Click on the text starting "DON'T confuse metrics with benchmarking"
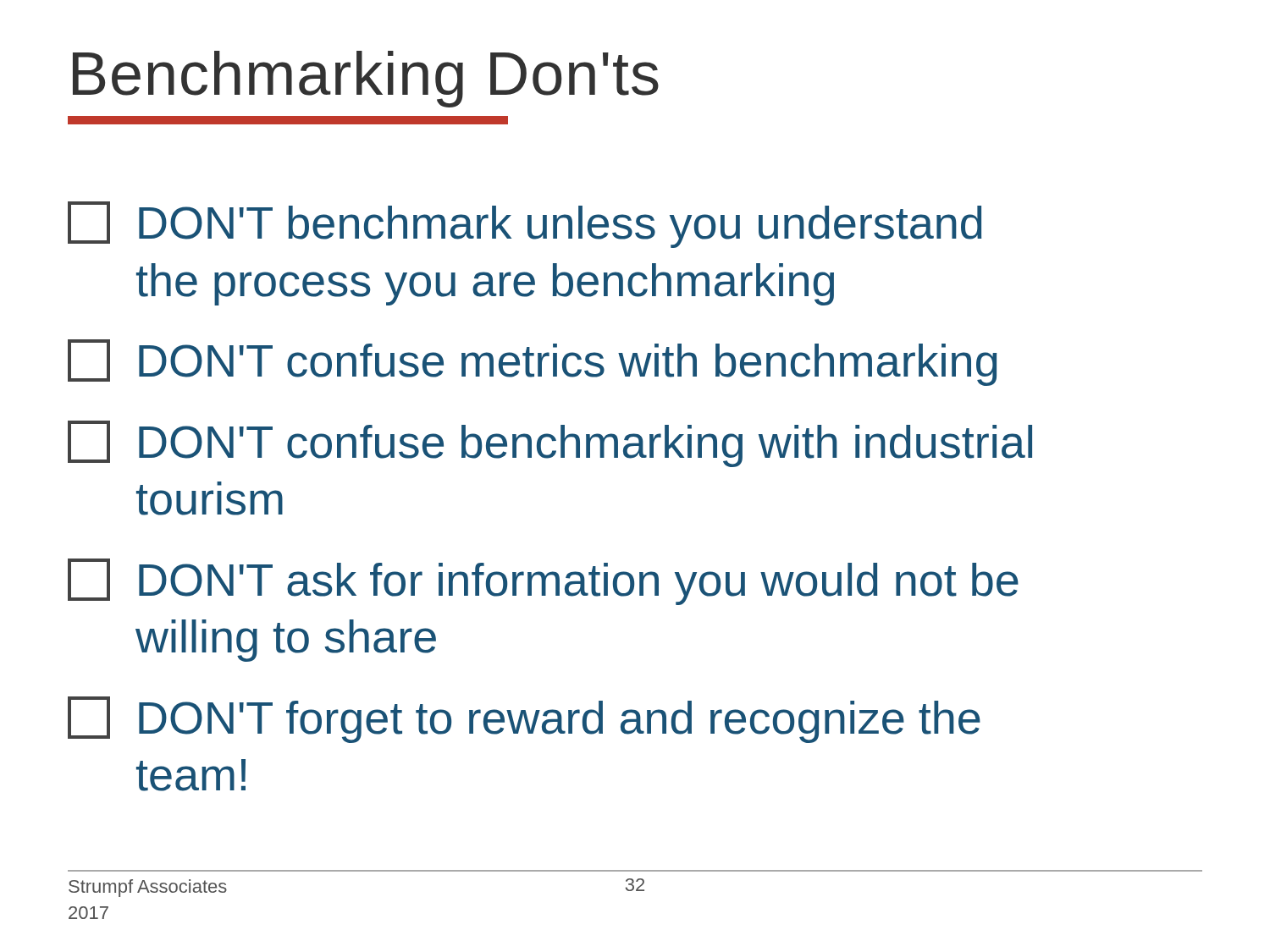This screenshot has height=952, width=1270. pos(534,361)
